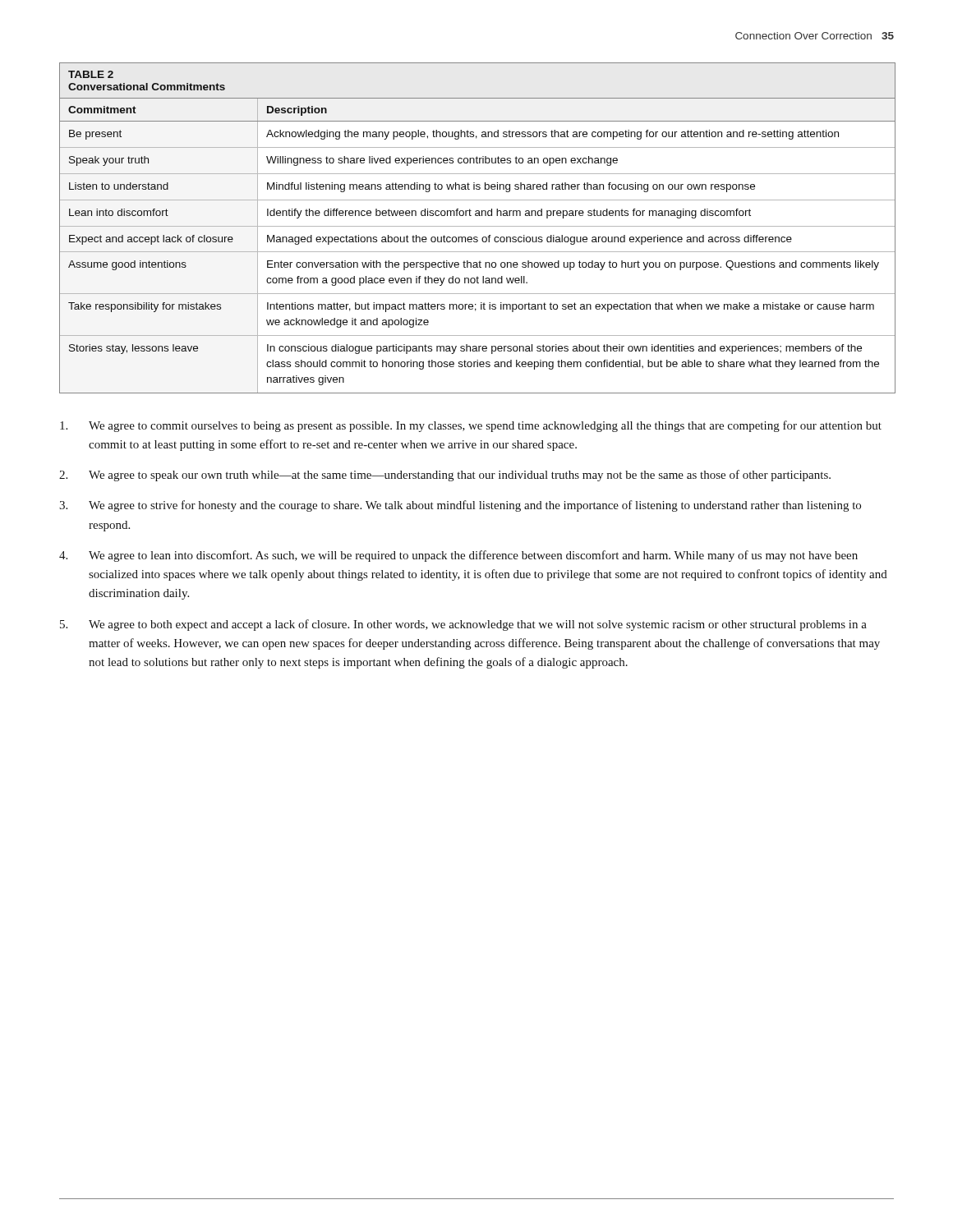Locate the region starting "We agree to commit"
The image size is (953, 1232).
476,435
